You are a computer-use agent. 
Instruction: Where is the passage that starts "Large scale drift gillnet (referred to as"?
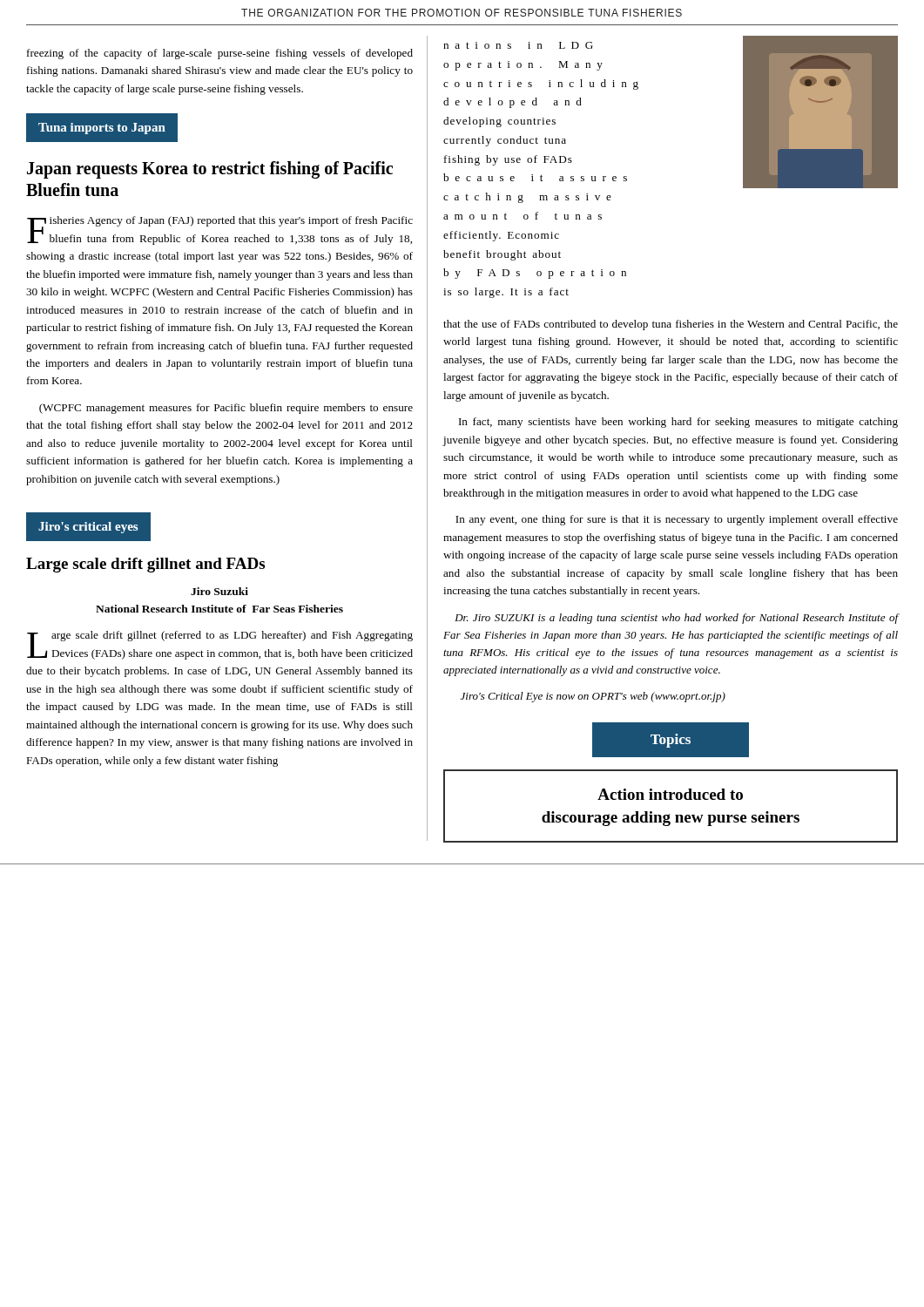pyautogui.click(x=219, y=697)
